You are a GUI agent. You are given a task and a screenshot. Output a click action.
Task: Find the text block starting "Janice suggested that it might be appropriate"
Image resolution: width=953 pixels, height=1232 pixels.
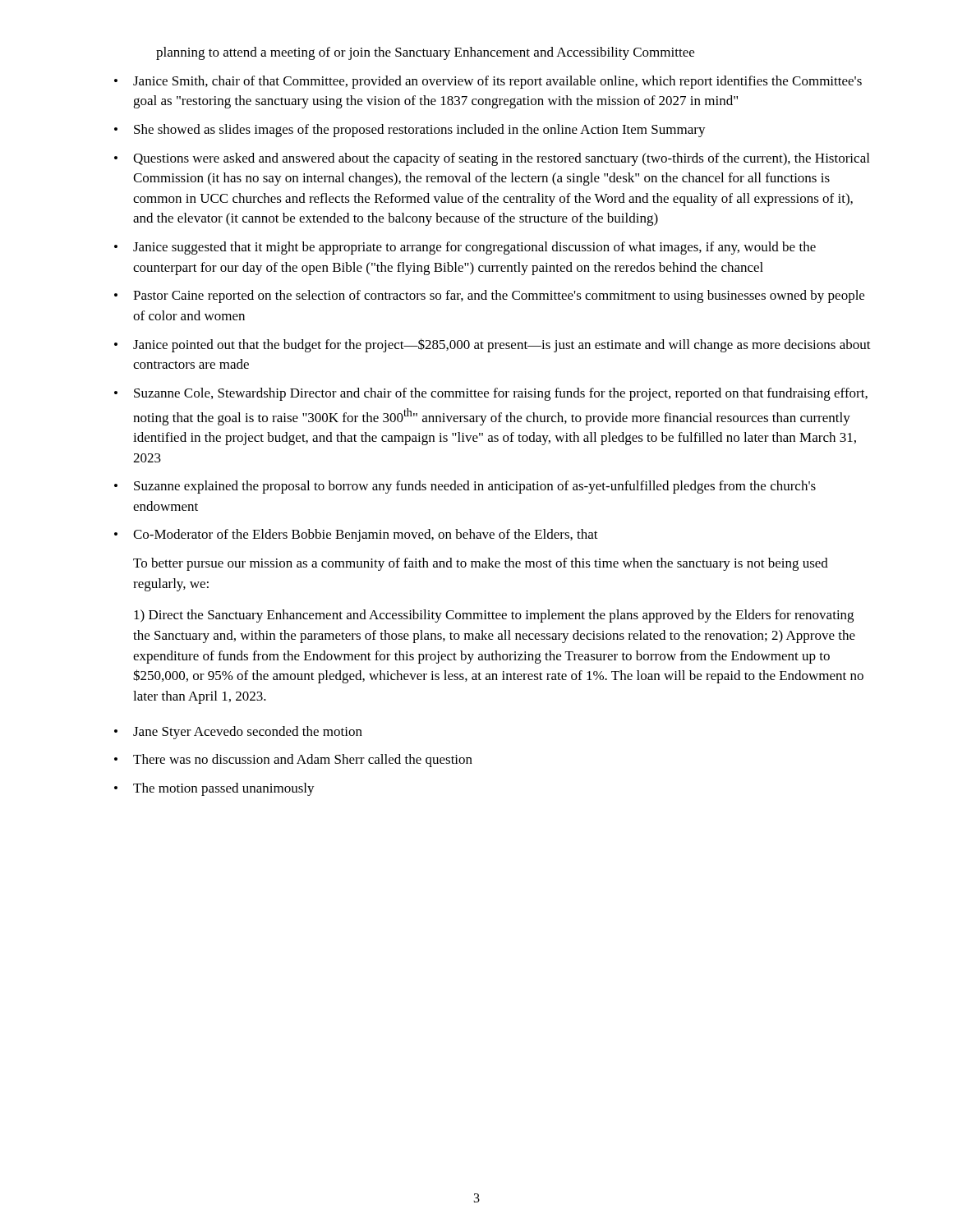[x=489, y=258]
